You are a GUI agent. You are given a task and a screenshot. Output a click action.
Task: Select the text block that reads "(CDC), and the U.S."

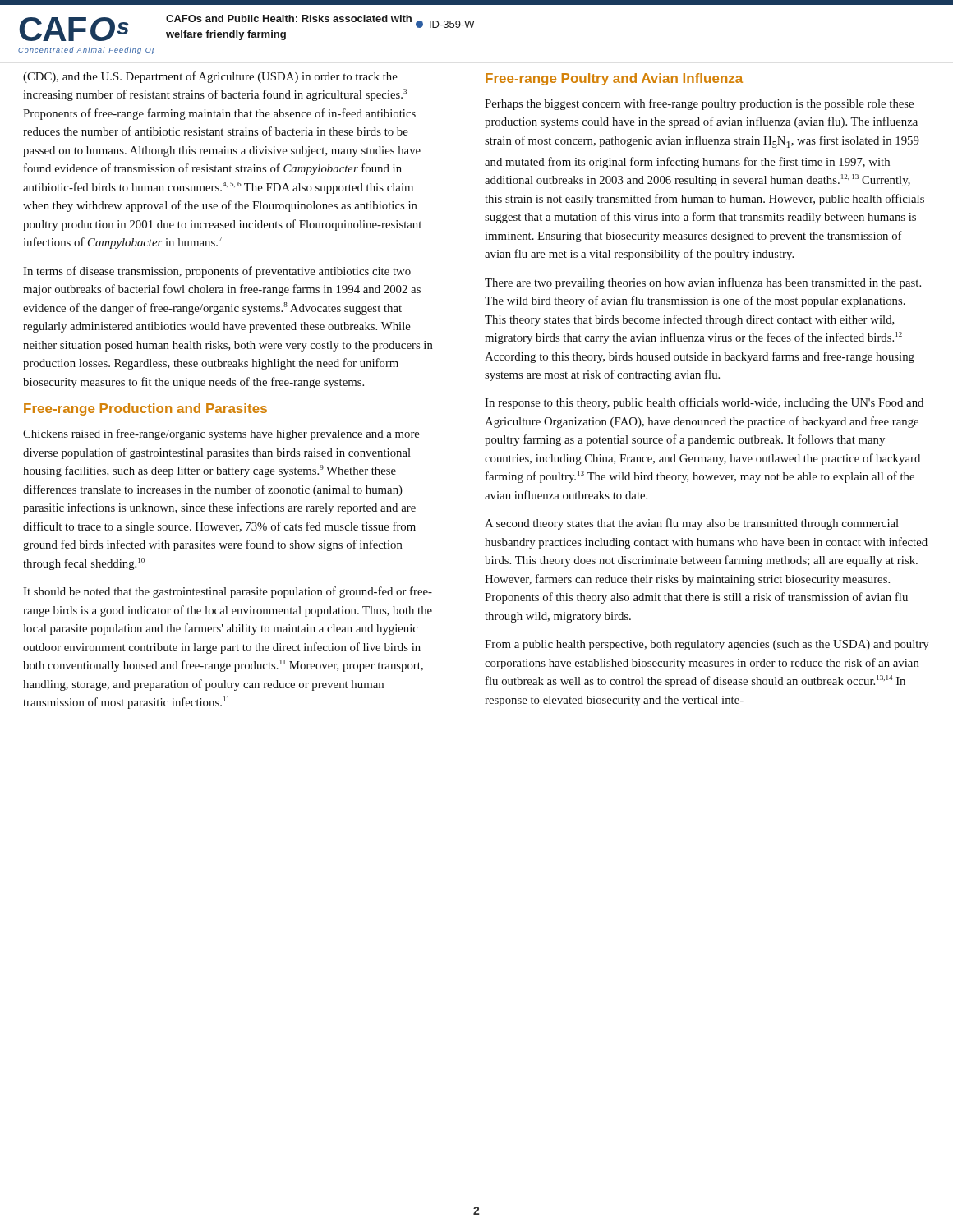tap(222, 159)
